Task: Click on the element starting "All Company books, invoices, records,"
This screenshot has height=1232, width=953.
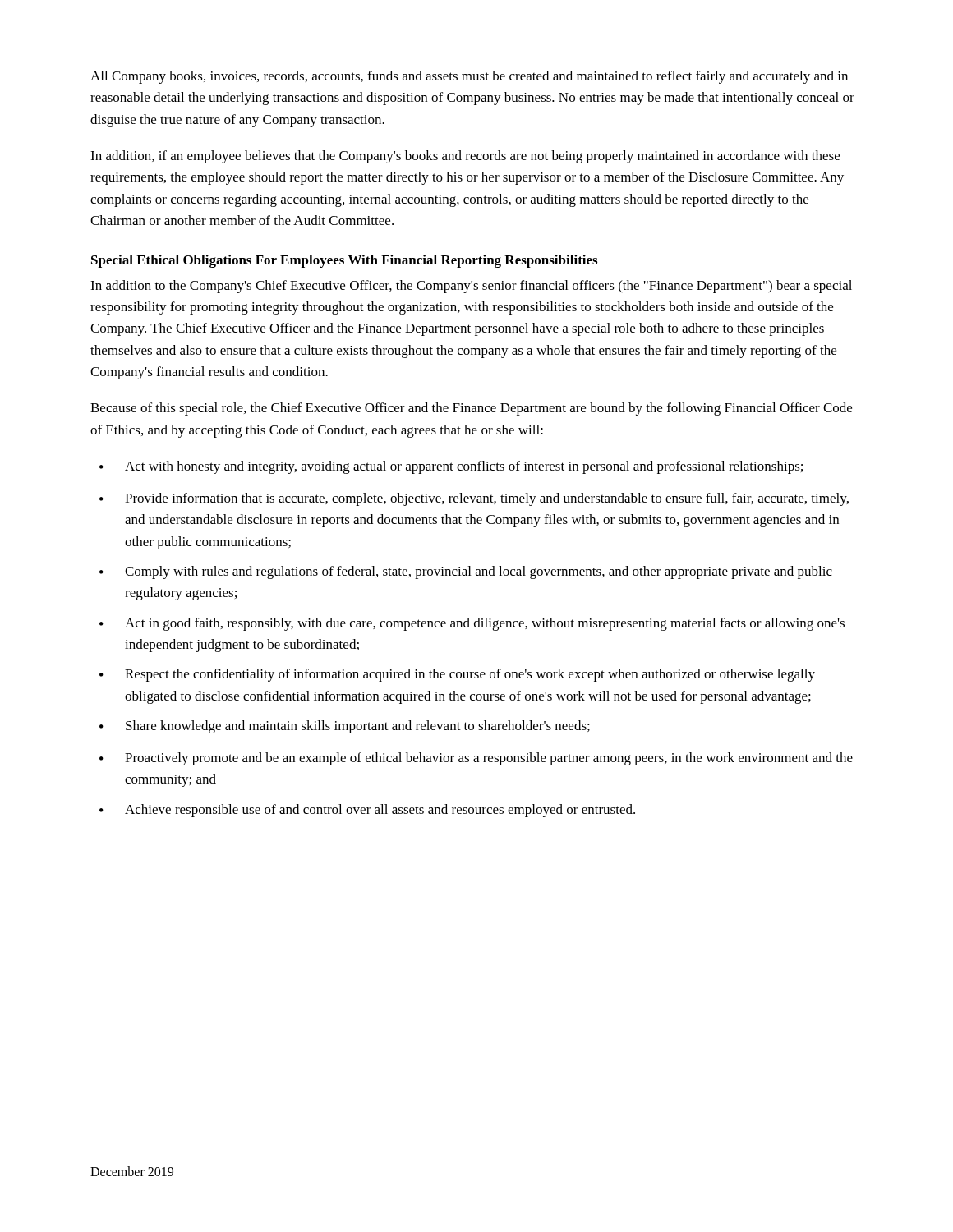Action: point(472,98)
